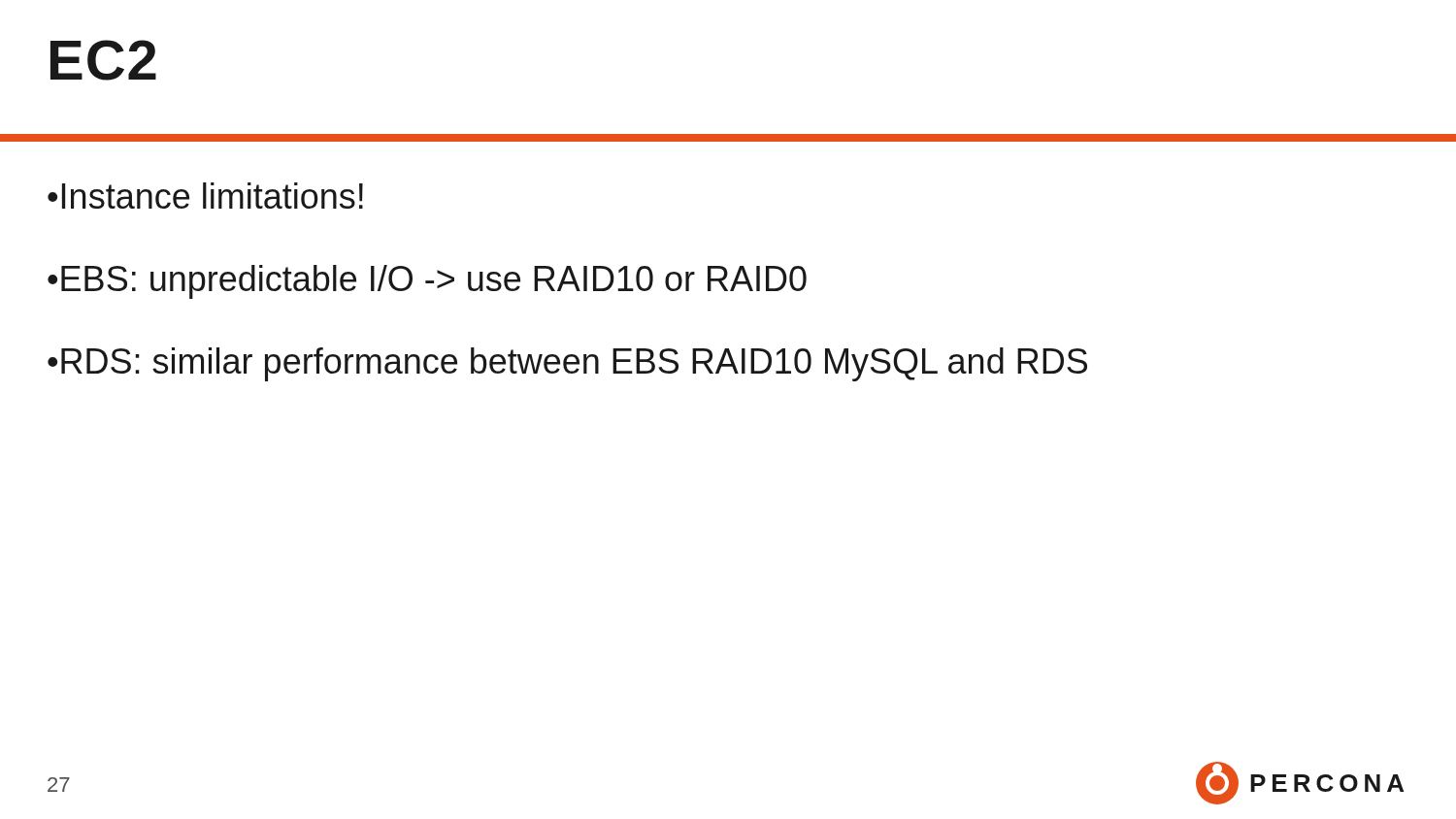The height and width of the screenshot is (819, 1456).
Task: Navigate to the region starting "•RDS: similar performance between EBS RAID10 MySQL"
Action: click(568, 361)
